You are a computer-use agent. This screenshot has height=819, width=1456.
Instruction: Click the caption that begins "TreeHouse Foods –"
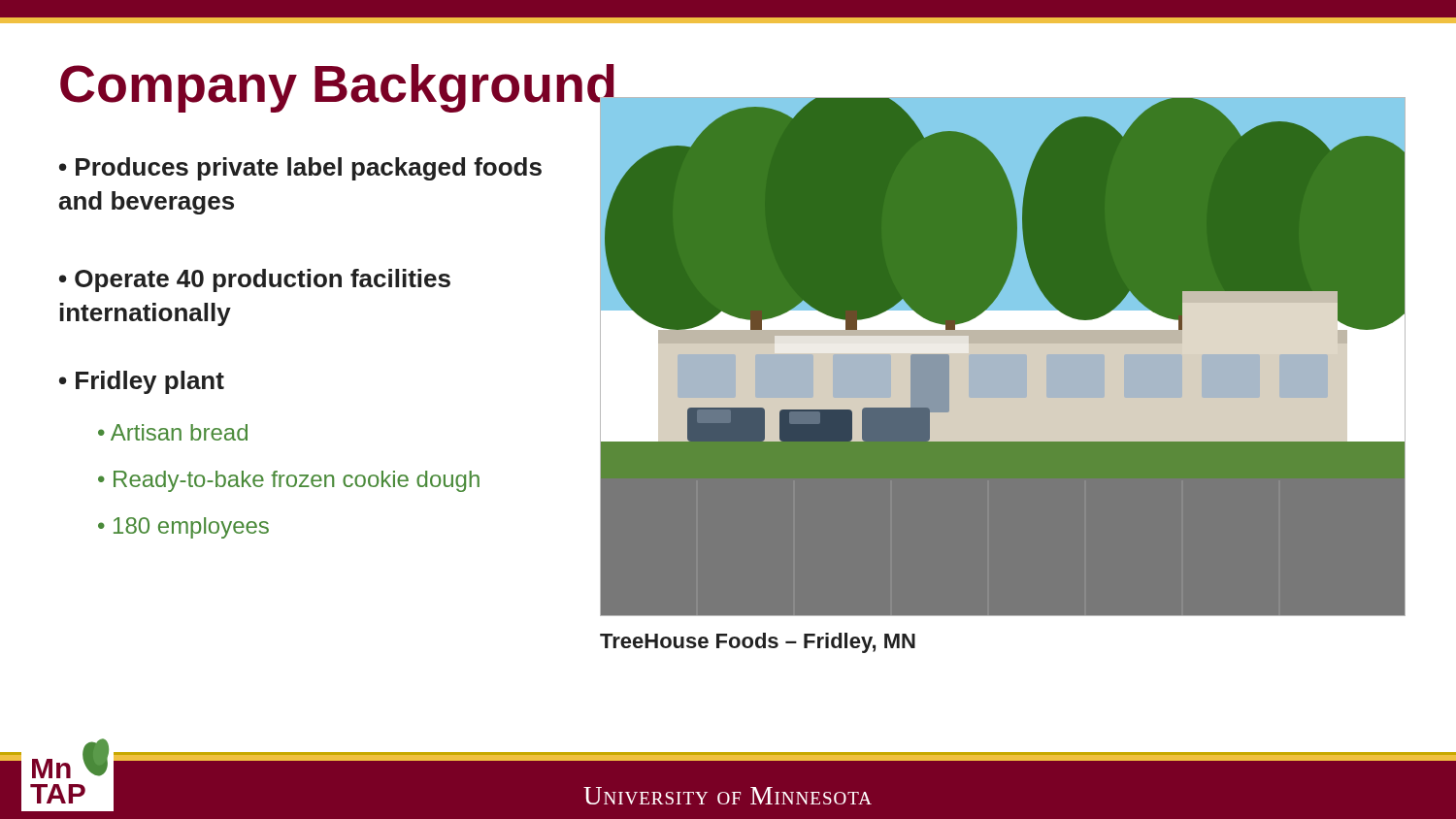tap(758, 641)
